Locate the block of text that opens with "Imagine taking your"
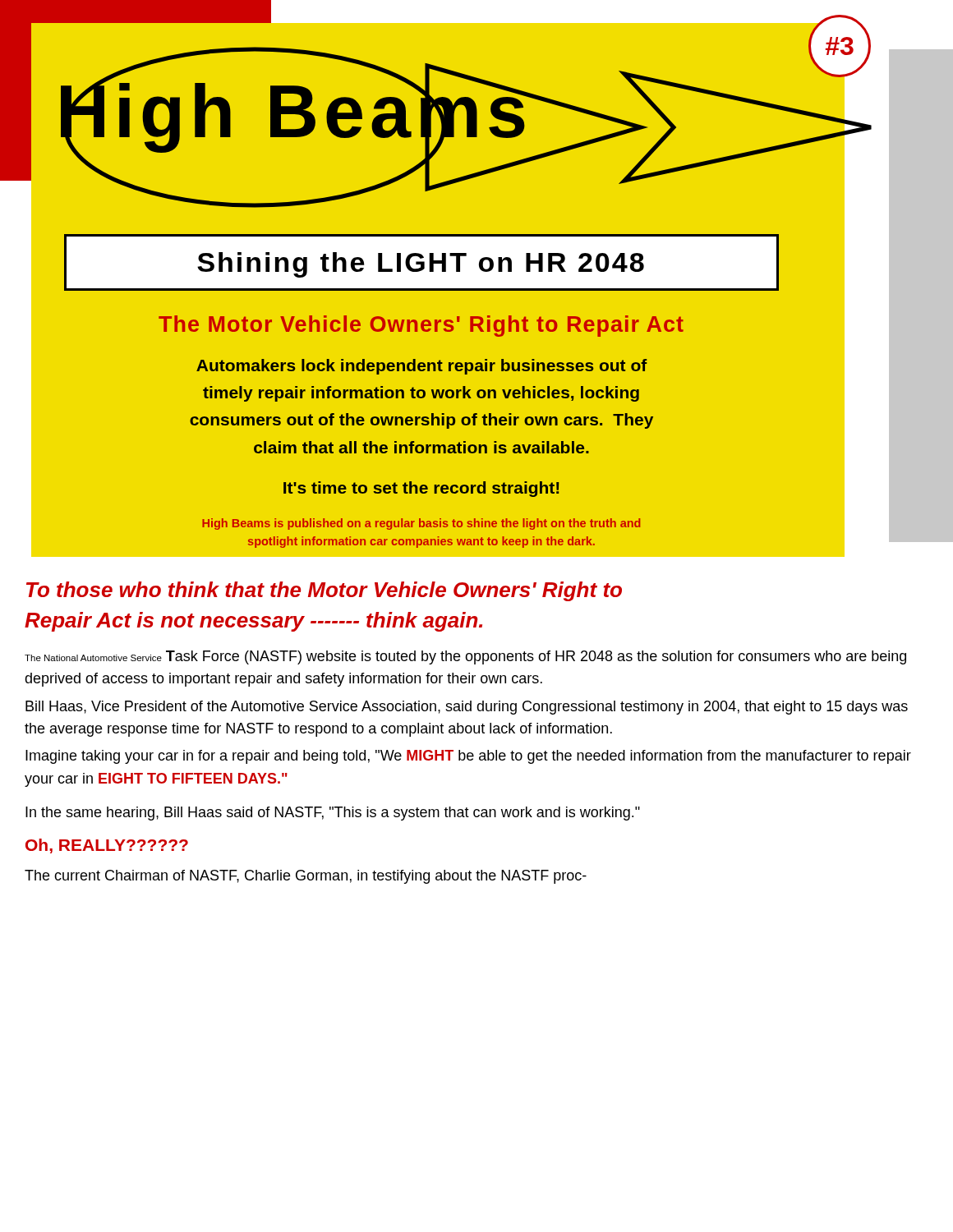The image size is (953, 1232). tap(468, 767)
